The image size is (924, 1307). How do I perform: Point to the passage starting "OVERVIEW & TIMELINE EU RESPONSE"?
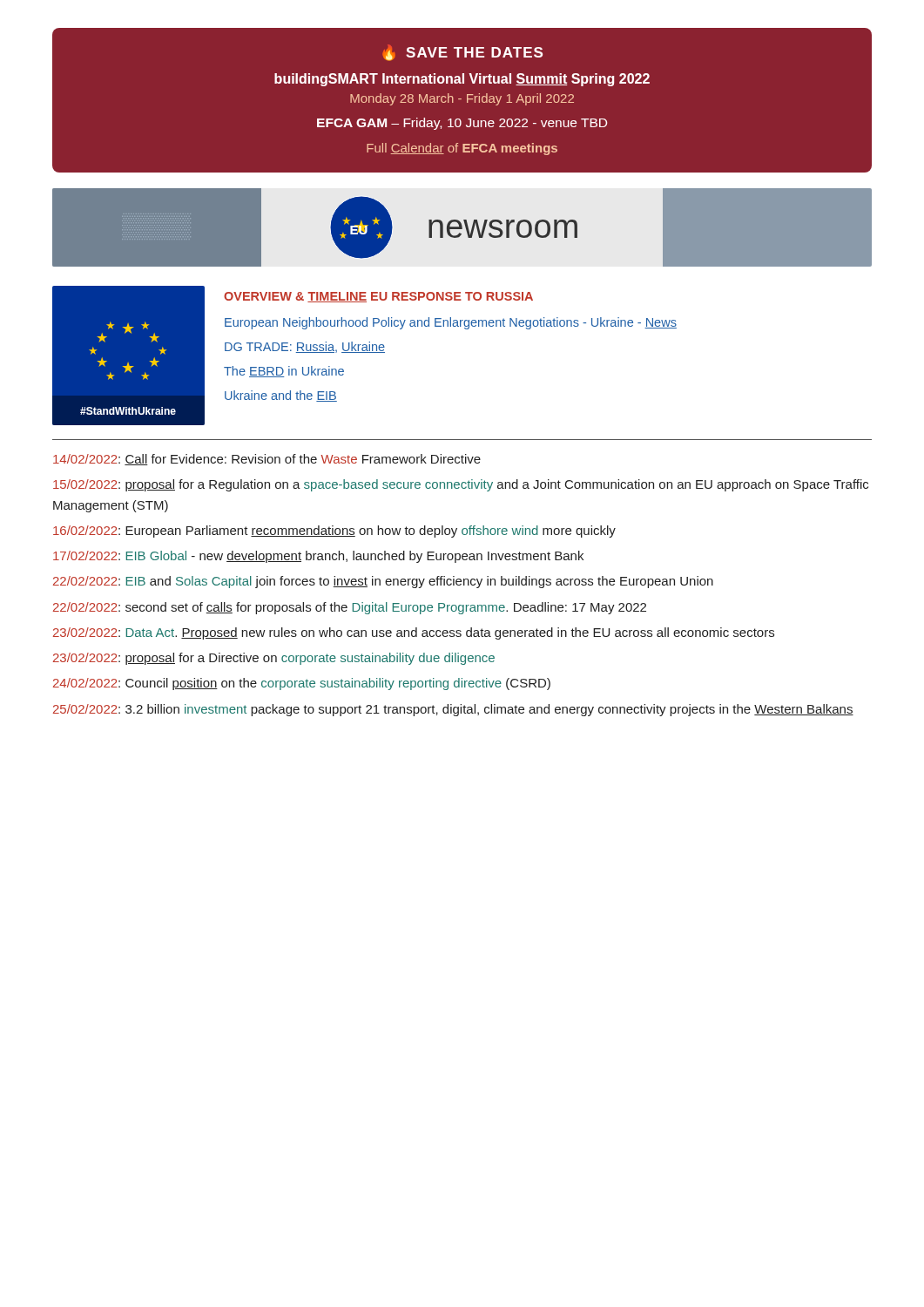(x=378, y=297)
